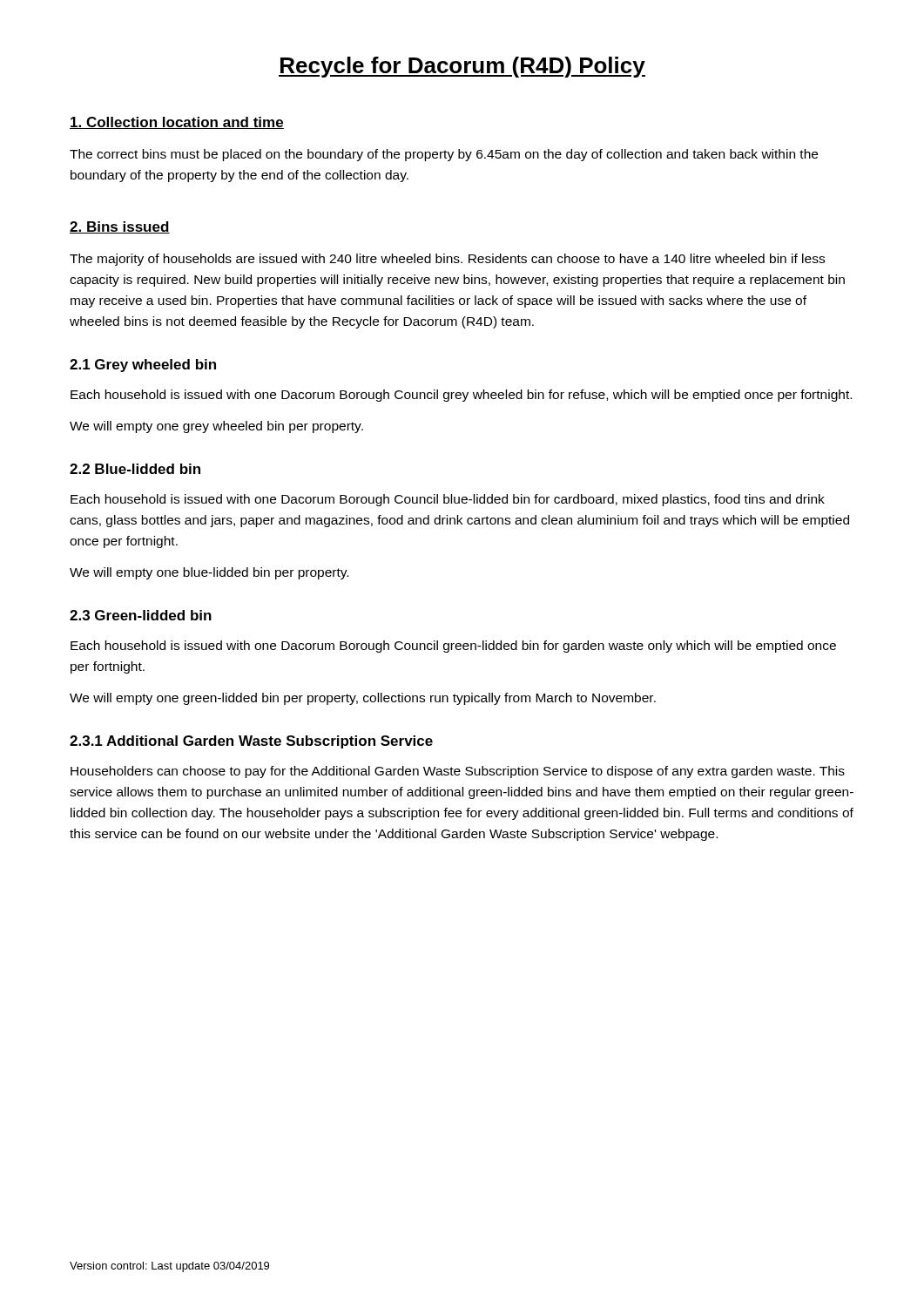Image resolution: width=924 pixels, height=1307 pixels.
Task: Point to the block beginning "We will empty one grey wheeled"
Action: [x=217, y=426]
